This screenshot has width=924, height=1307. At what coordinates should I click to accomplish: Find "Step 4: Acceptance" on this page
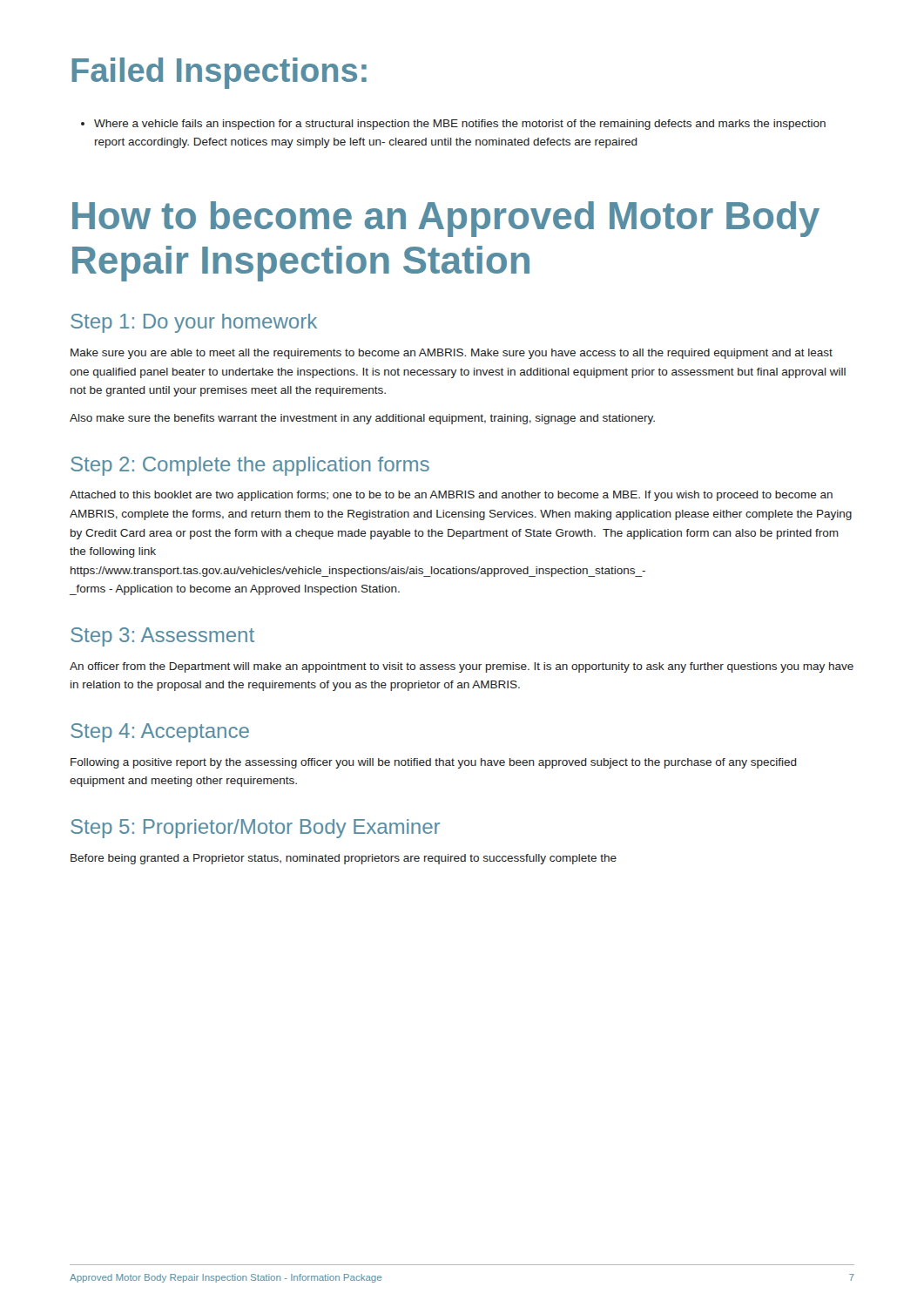tap(160, 733)
